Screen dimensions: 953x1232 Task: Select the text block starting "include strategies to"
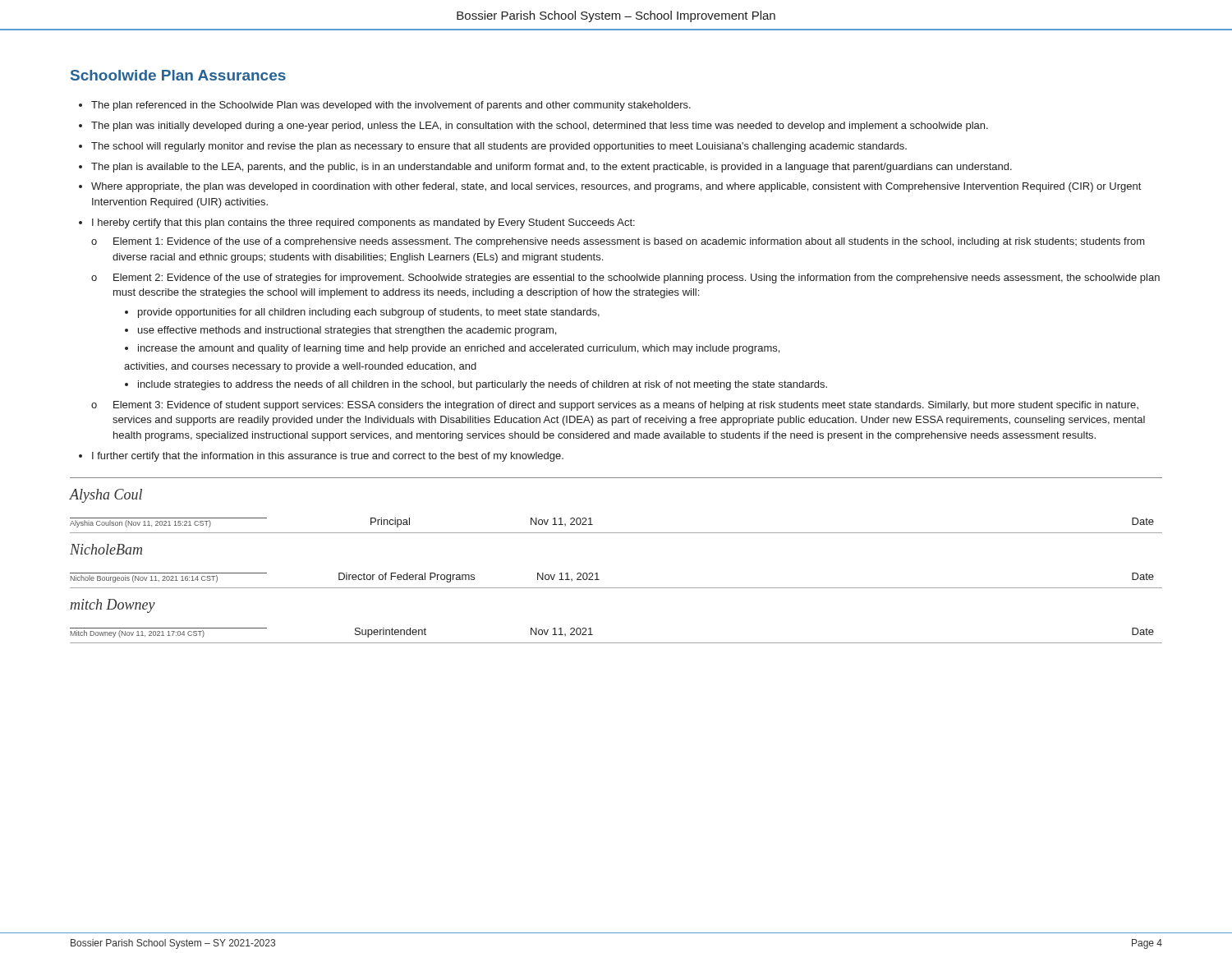[483, 384]
